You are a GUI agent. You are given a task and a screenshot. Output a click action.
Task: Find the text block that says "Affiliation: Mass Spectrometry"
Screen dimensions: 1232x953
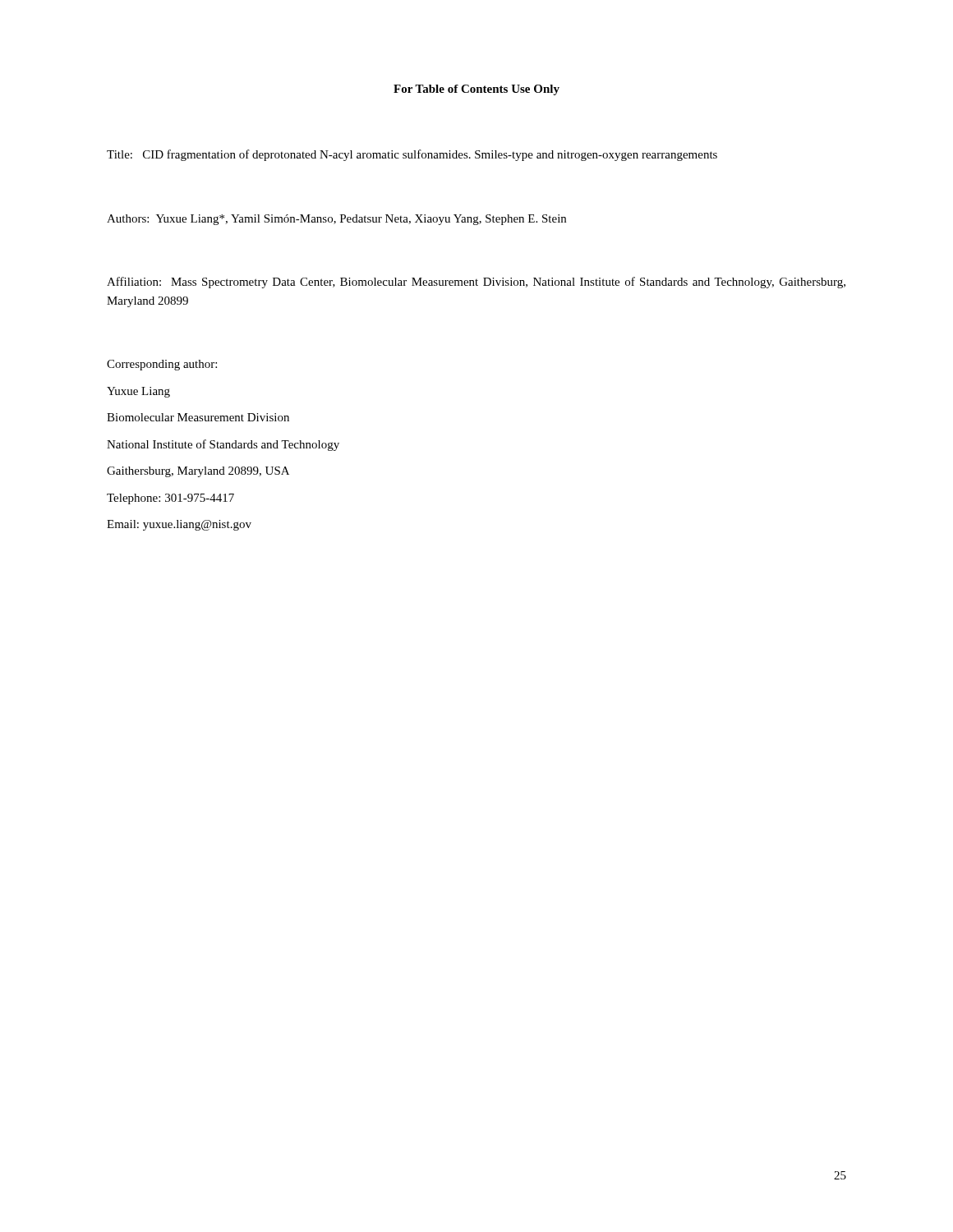point(476,291)
